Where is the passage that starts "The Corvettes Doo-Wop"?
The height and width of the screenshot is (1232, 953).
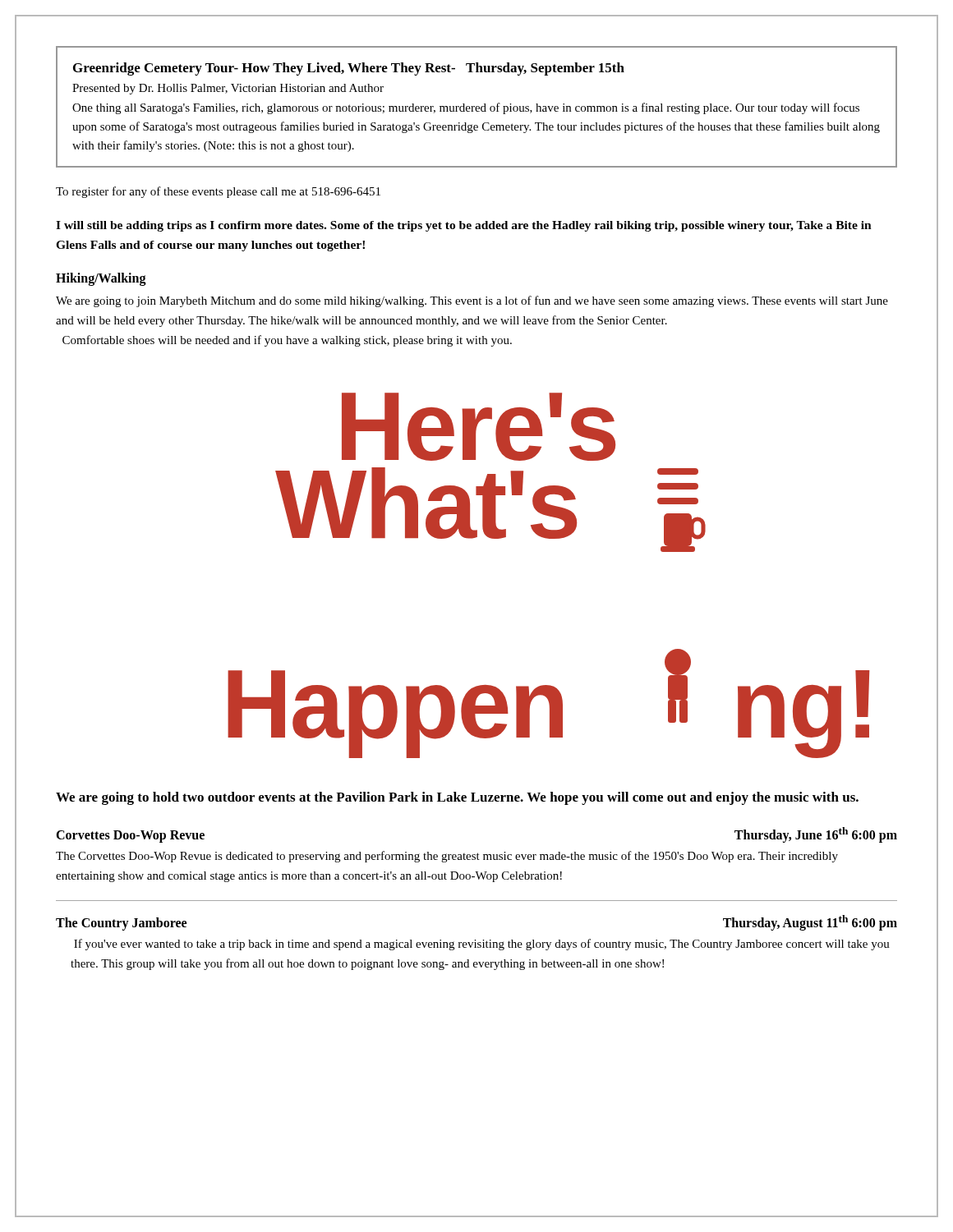447,866
